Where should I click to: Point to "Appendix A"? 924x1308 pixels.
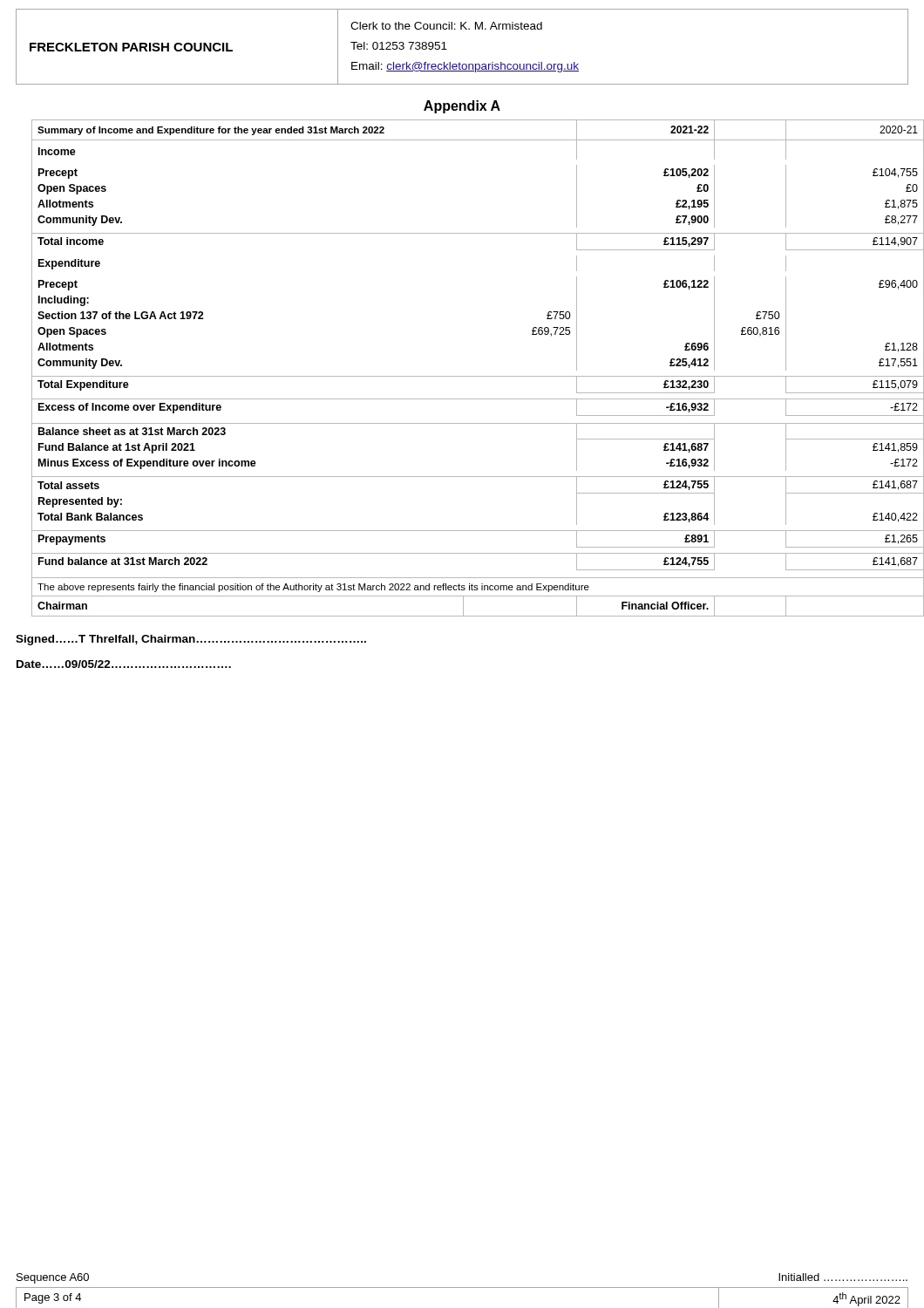point(462,106)
